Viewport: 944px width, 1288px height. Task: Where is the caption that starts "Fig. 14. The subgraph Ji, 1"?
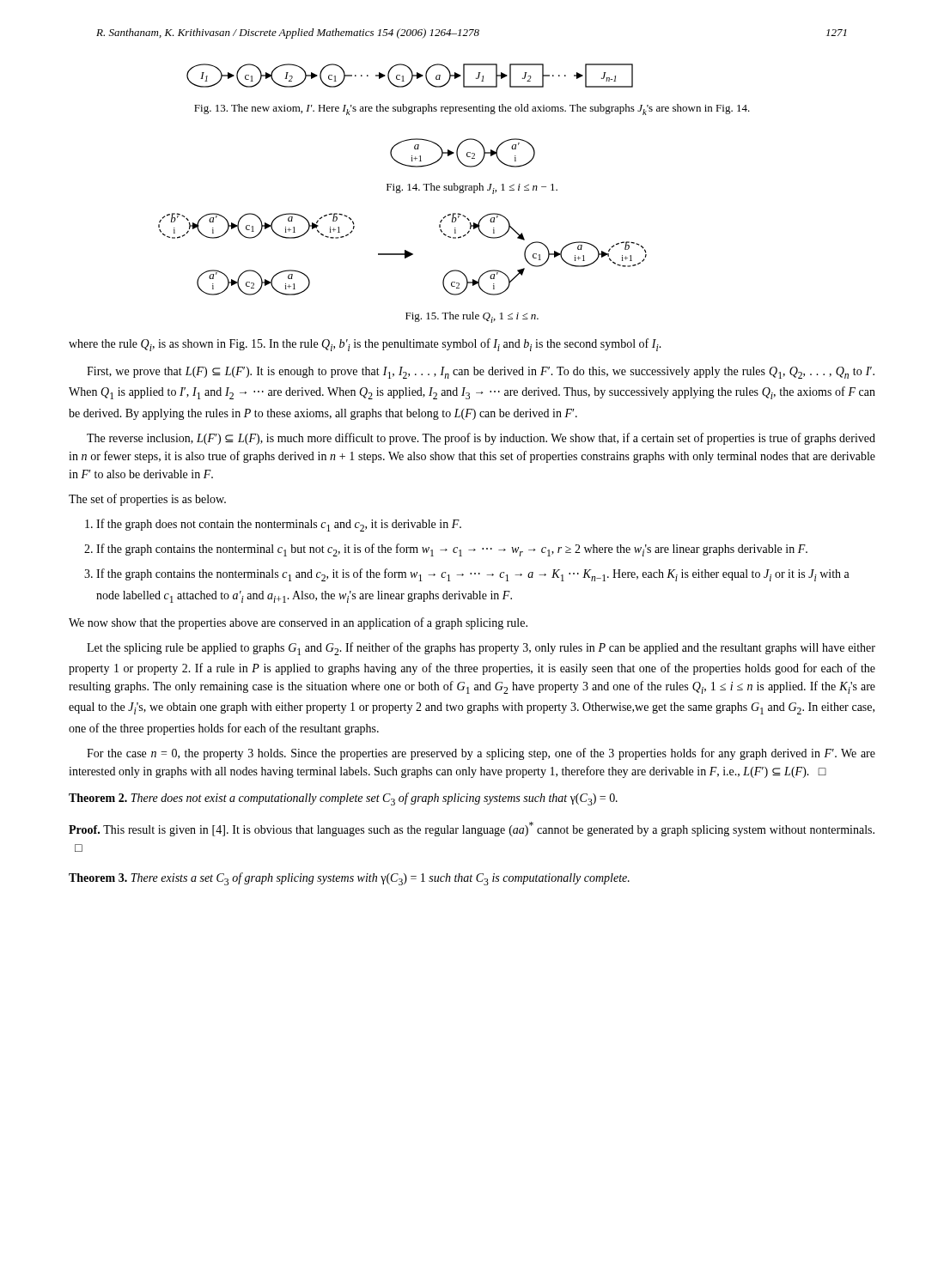472,188
